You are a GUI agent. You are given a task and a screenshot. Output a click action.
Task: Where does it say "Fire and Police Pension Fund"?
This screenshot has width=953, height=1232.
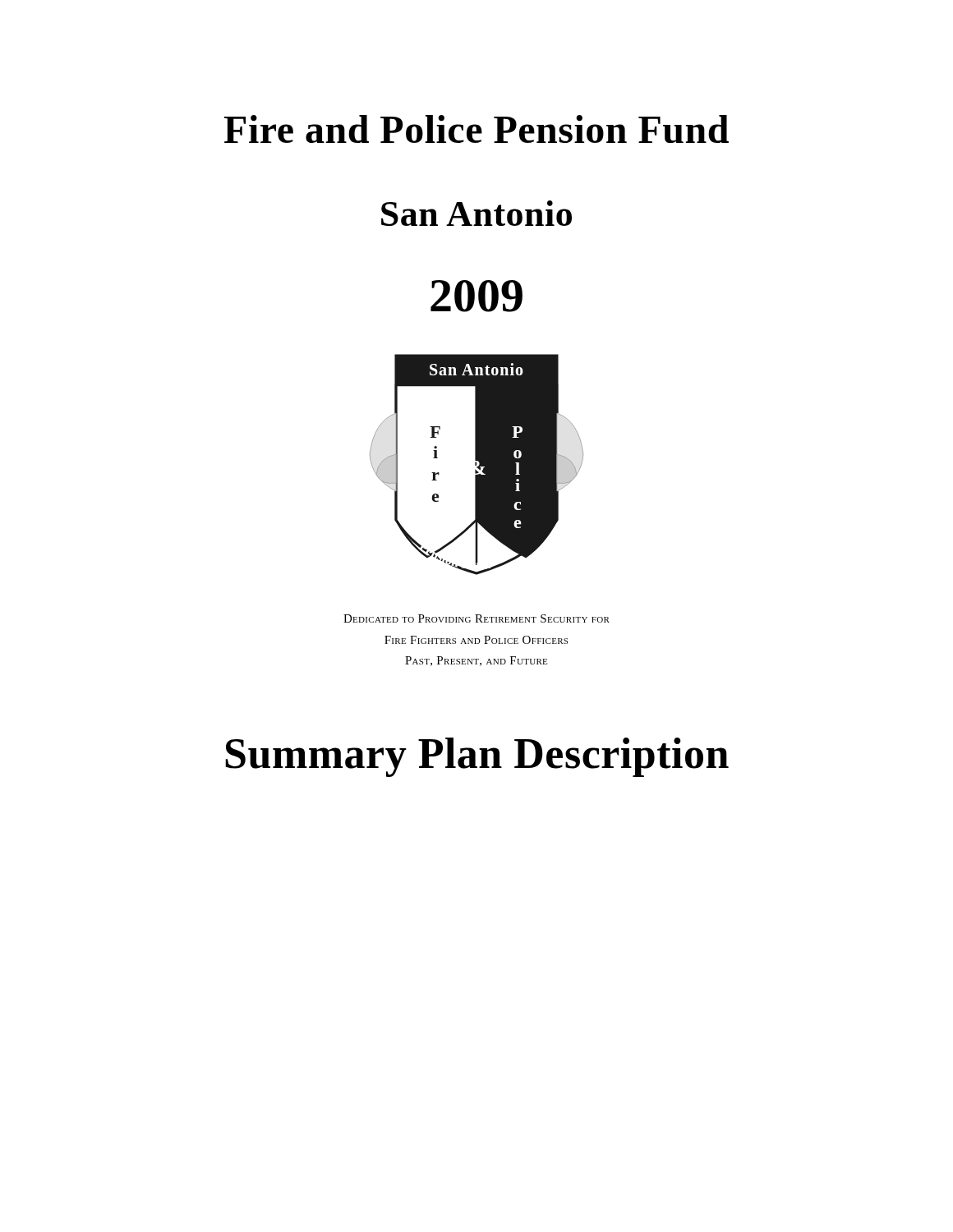click(x=476, y=129)
